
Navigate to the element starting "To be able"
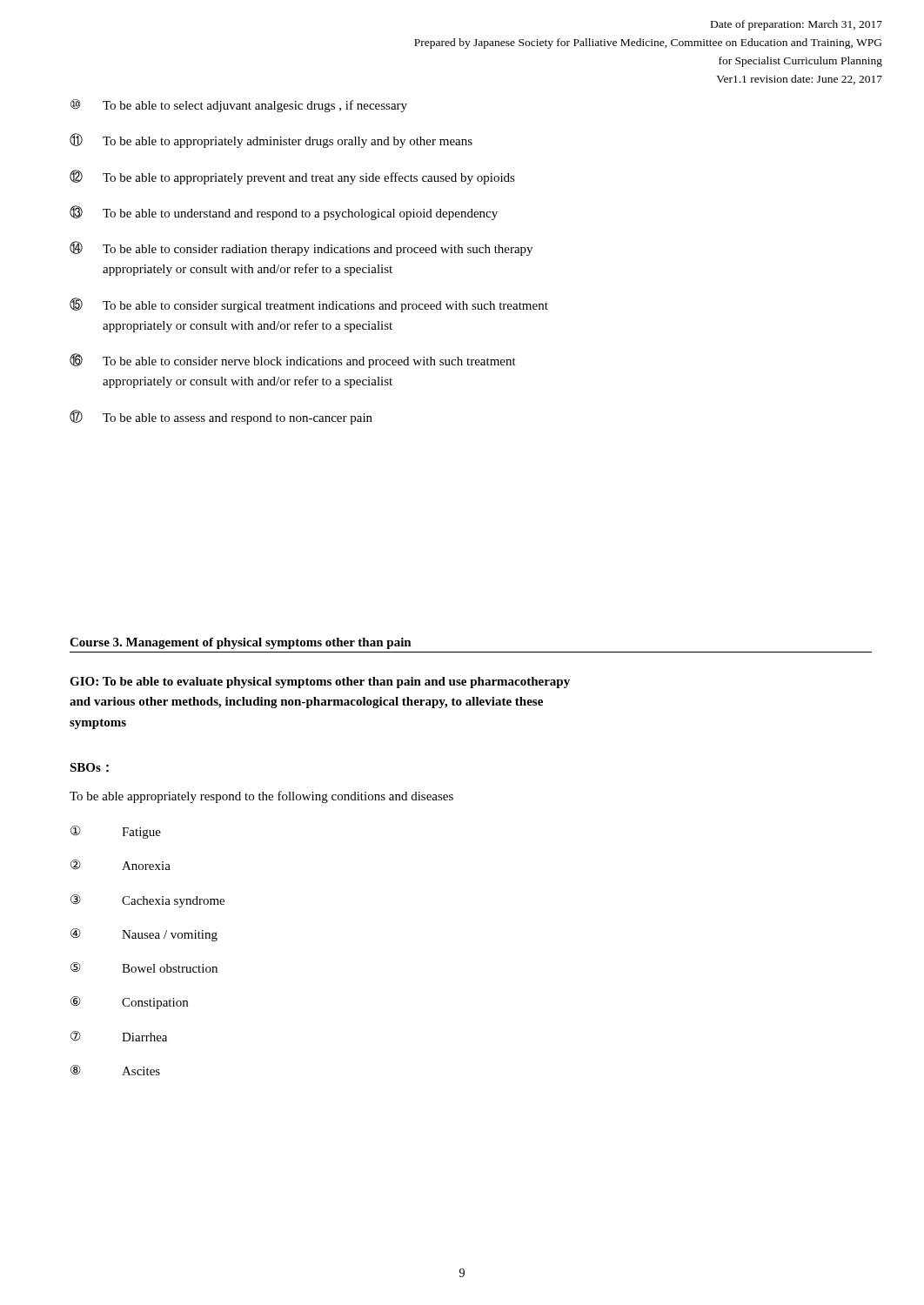[x=262, y=796]
